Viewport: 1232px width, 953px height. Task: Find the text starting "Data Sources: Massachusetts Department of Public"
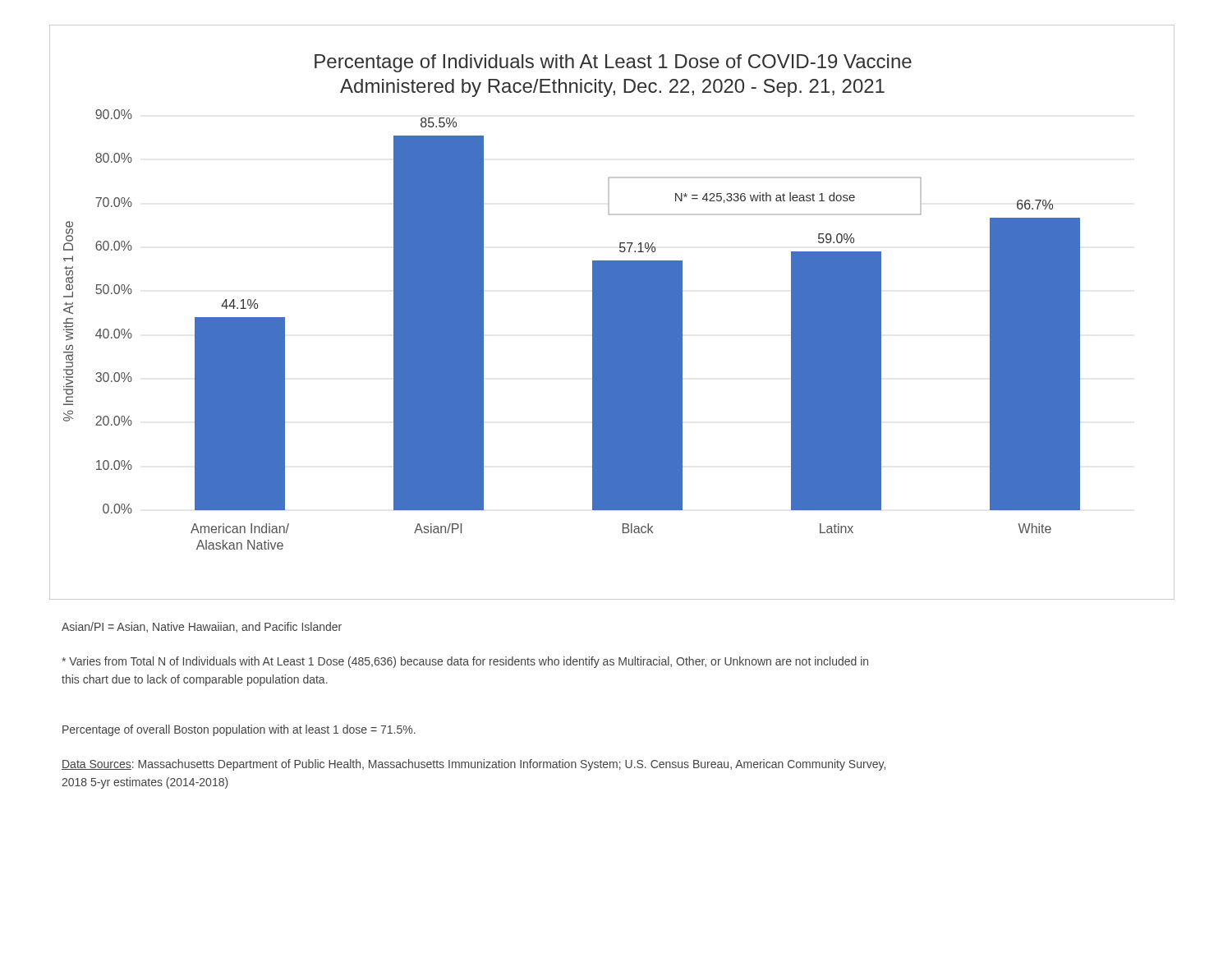pos(474,773)
